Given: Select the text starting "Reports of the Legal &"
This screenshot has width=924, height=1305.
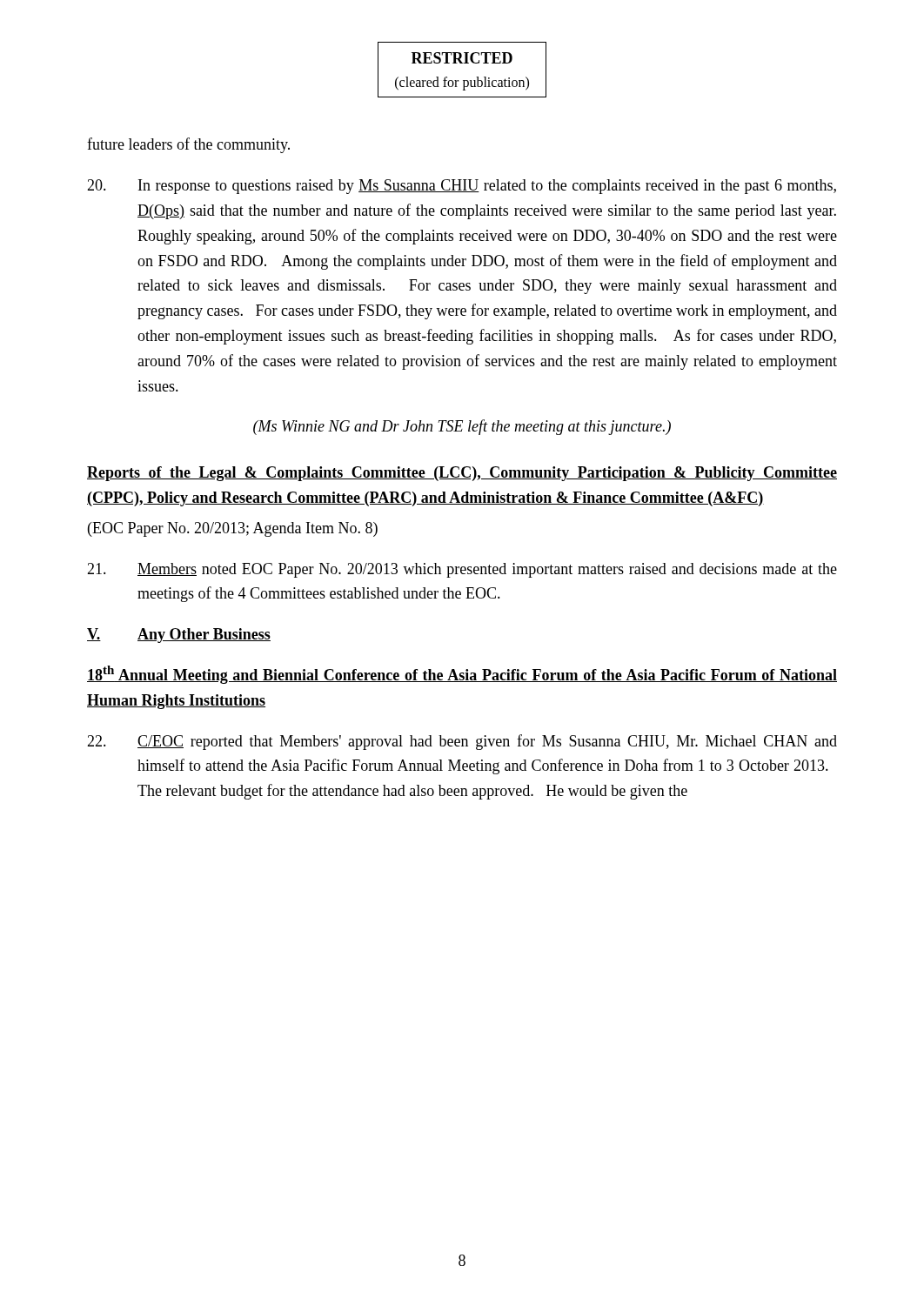Looking at the screenshot, I should [462, 501].
